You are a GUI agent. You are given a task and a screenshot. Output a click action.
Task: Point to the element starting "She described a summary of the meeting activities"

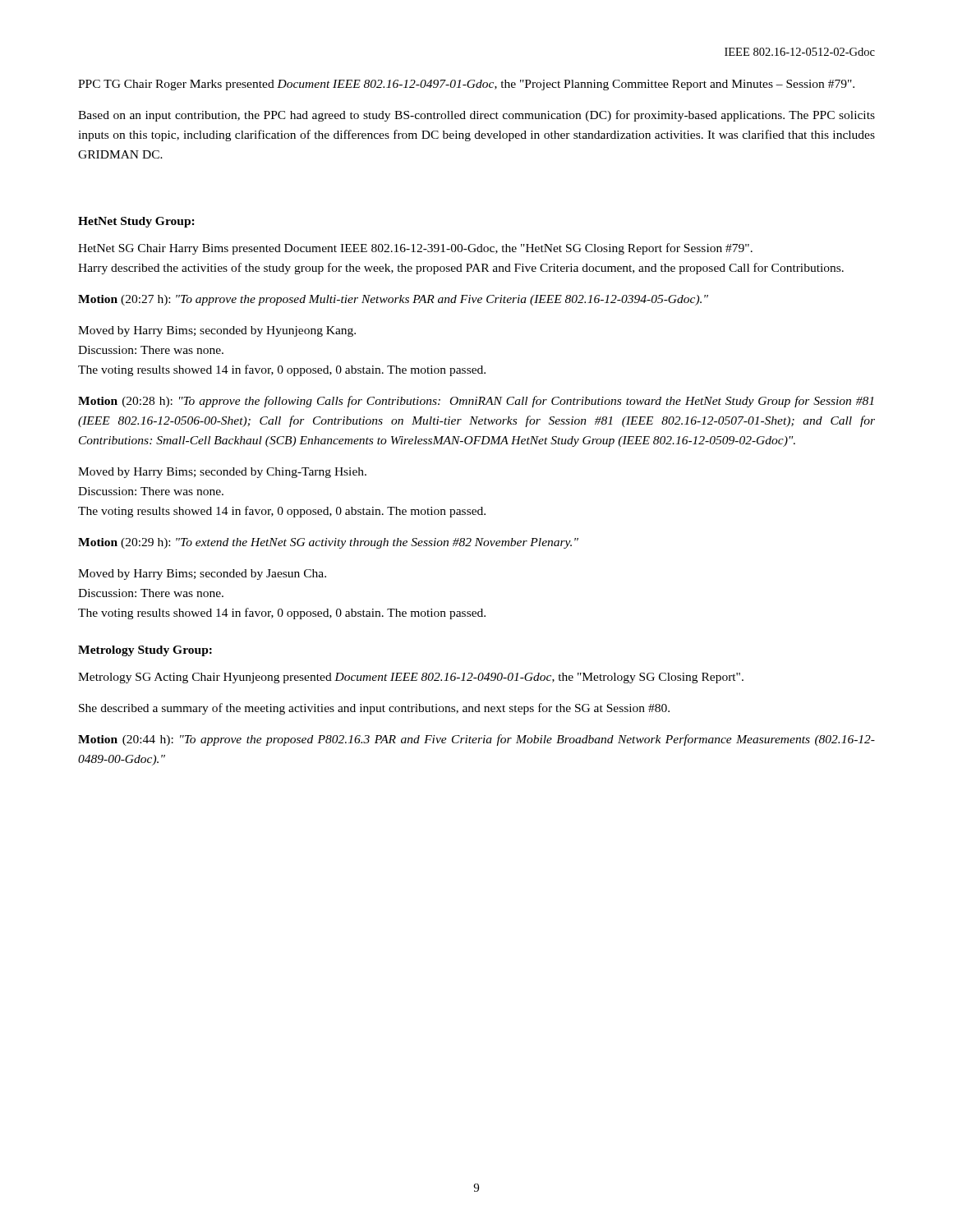[476, 708]
